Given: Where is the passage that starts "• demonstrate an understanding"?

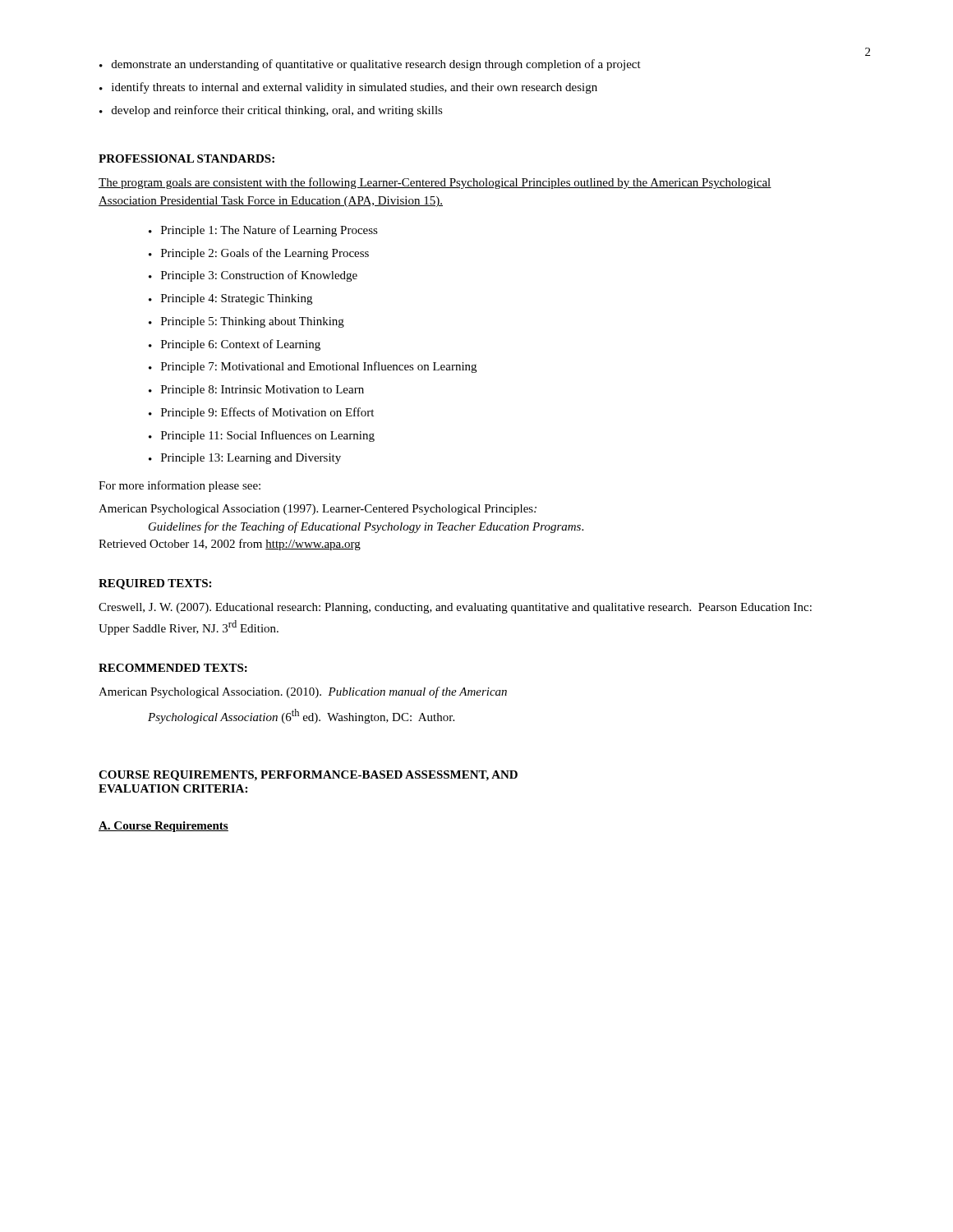Looking at the screenshot, I should (370, 66).
